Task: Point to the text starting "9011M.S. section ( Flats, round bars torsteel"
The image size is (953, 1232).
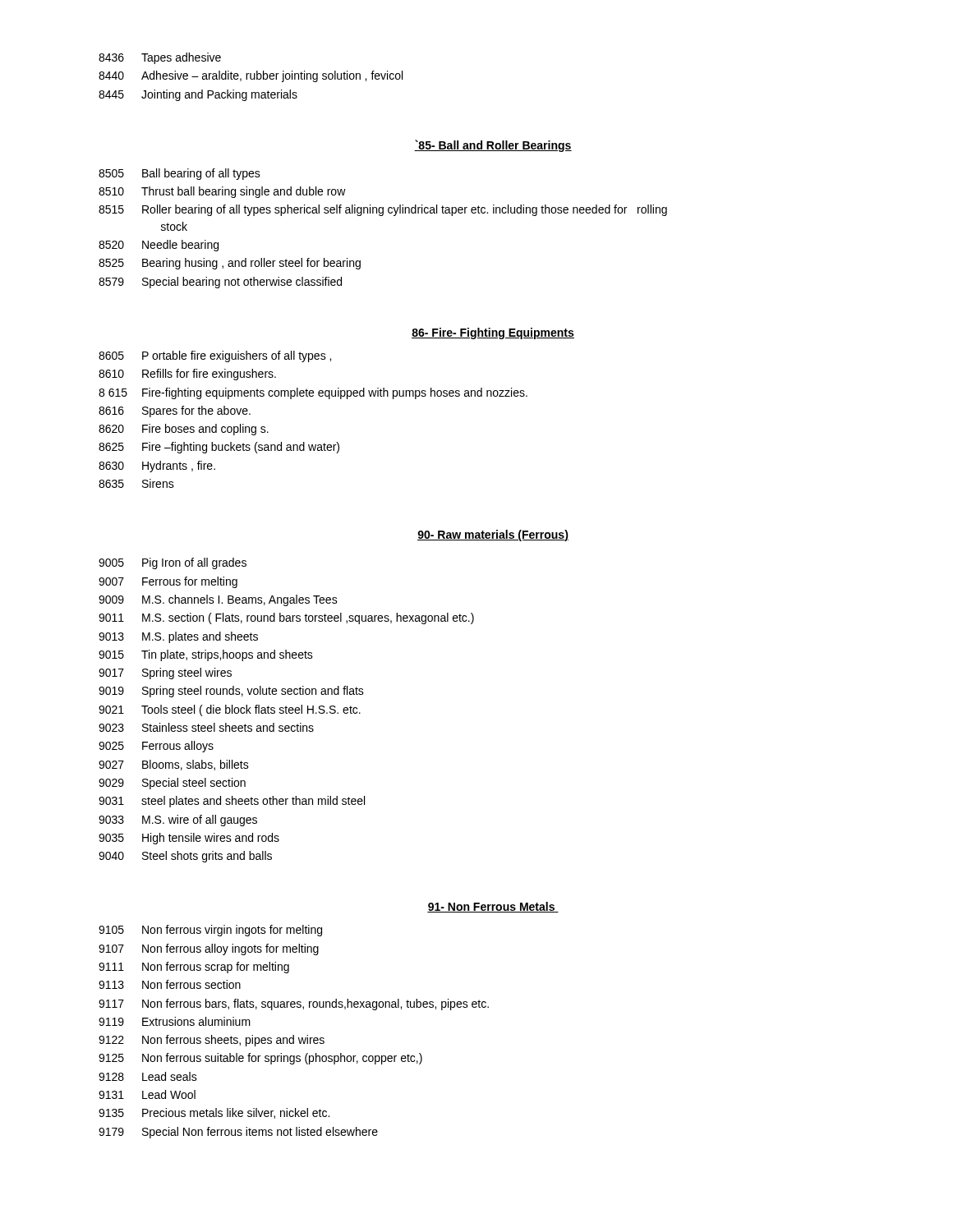Action: (286, 618)
